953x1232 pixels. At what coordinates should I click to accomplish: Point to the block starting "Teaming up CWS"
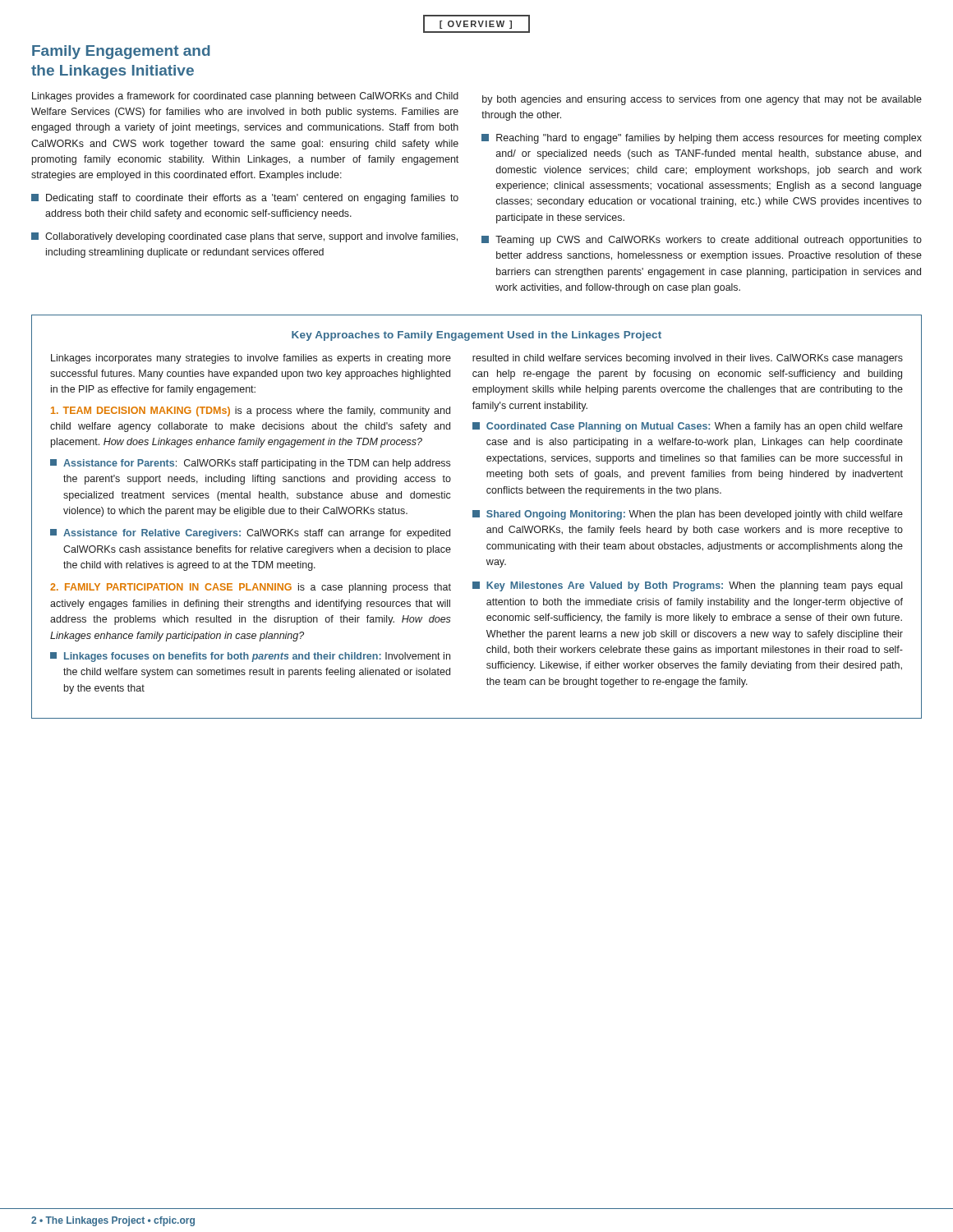pos(702,264)
